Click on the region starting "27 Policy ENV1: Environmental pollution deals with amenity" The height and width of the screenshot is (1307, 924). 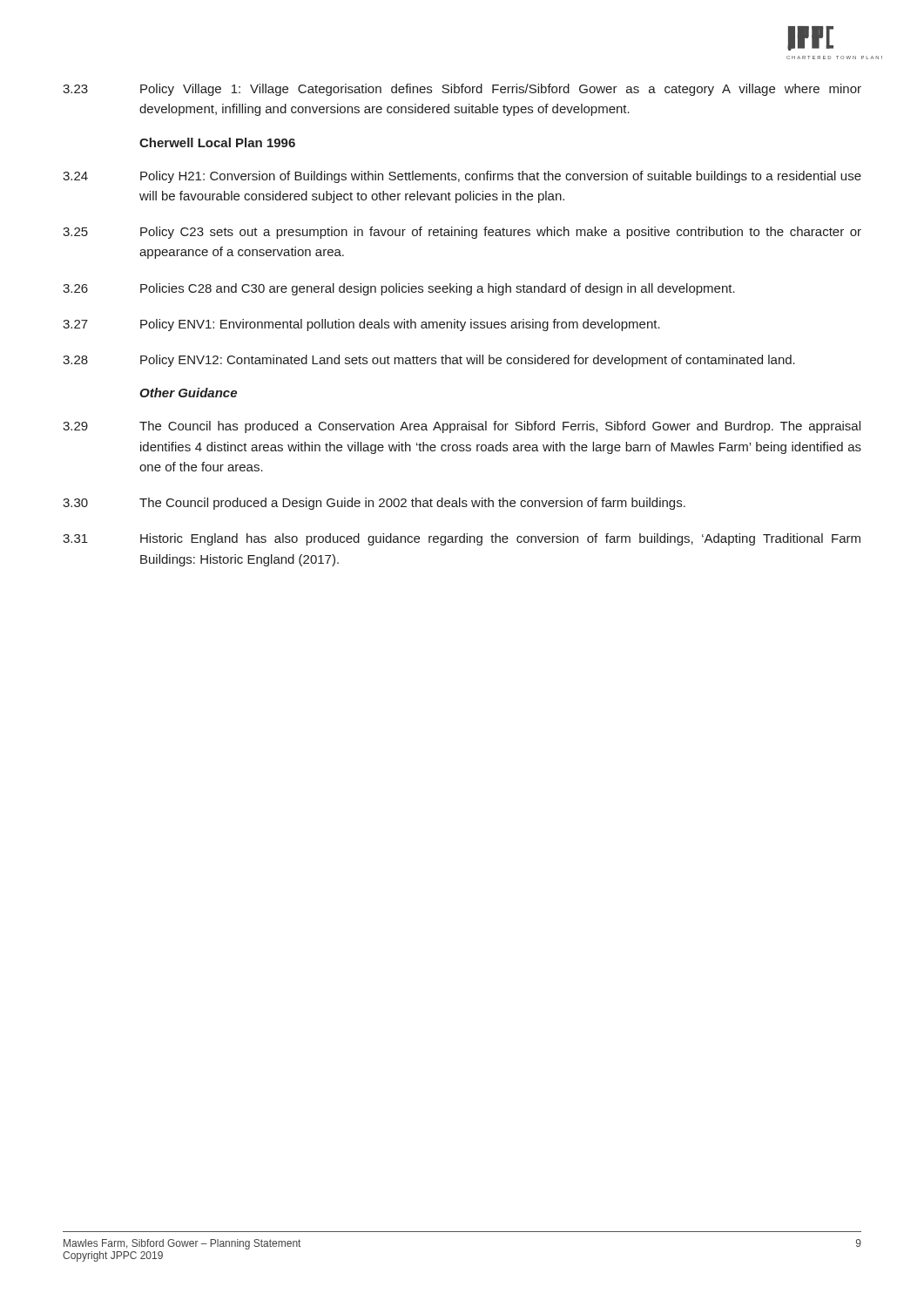click(462, 324)
